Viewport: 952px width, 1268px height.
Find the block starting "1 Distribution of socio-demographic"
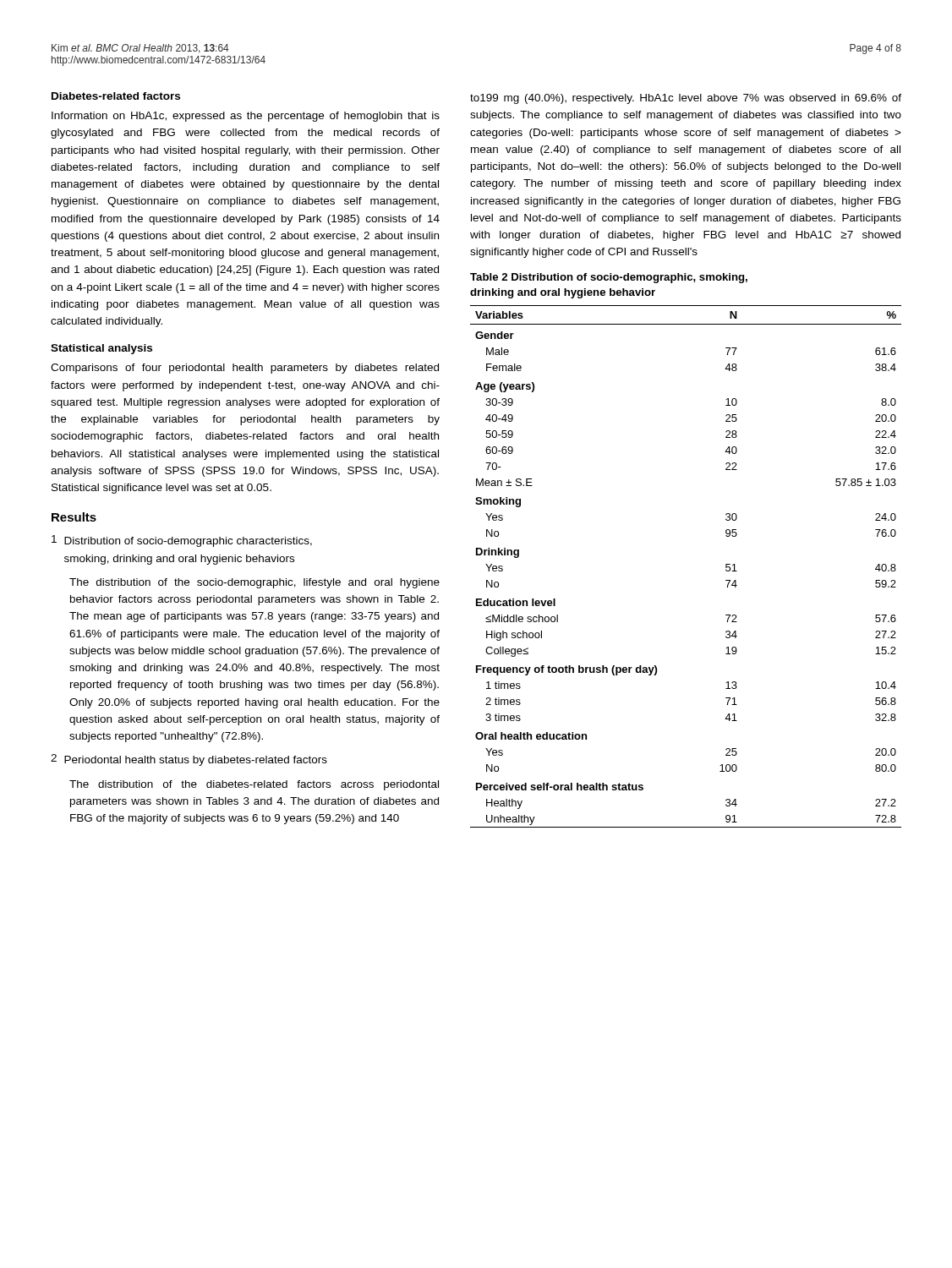click(x=182, y=550)
